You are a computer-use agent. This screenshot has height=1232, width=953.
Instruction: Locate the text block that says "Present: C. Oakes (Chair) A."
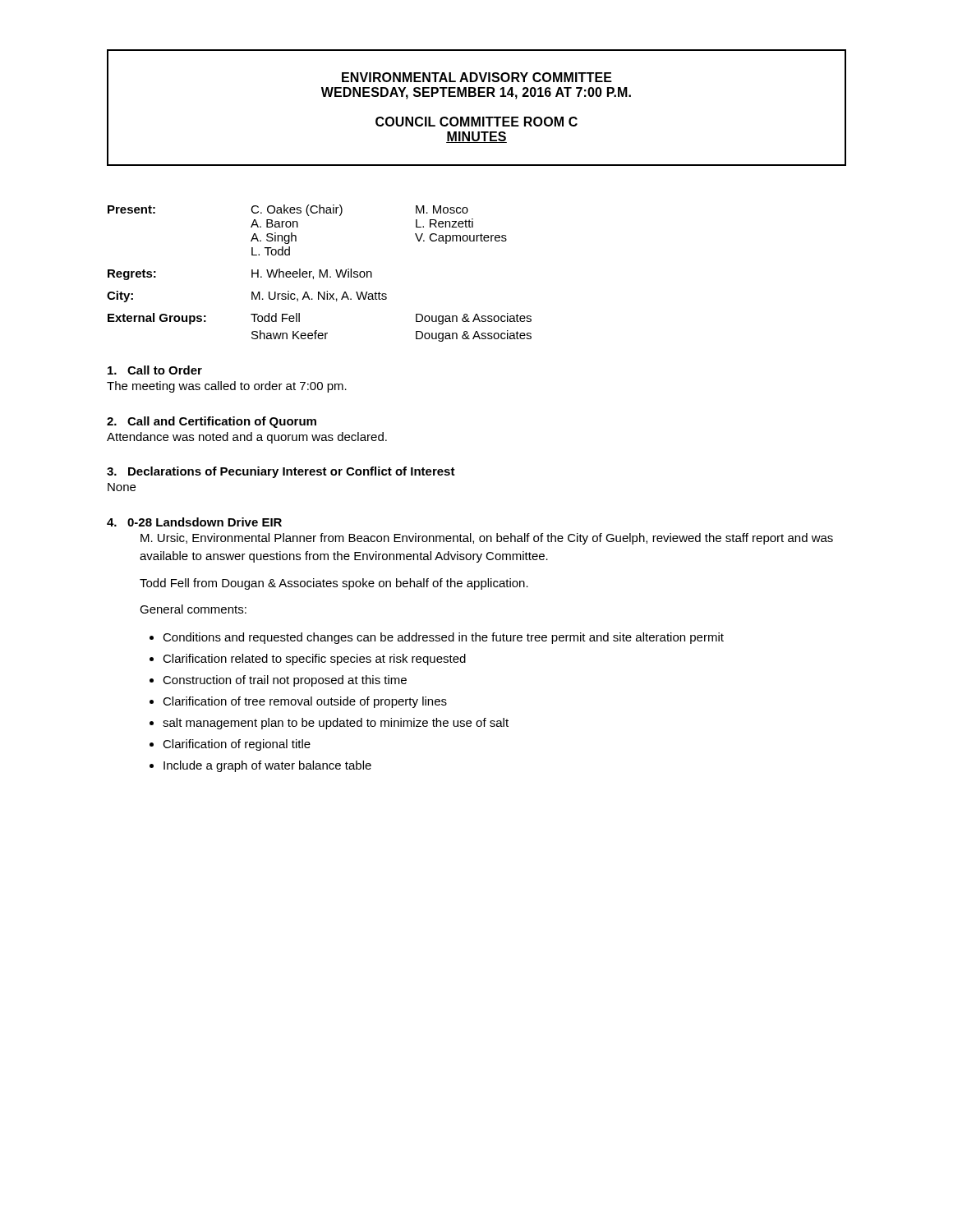coord(288,210)
